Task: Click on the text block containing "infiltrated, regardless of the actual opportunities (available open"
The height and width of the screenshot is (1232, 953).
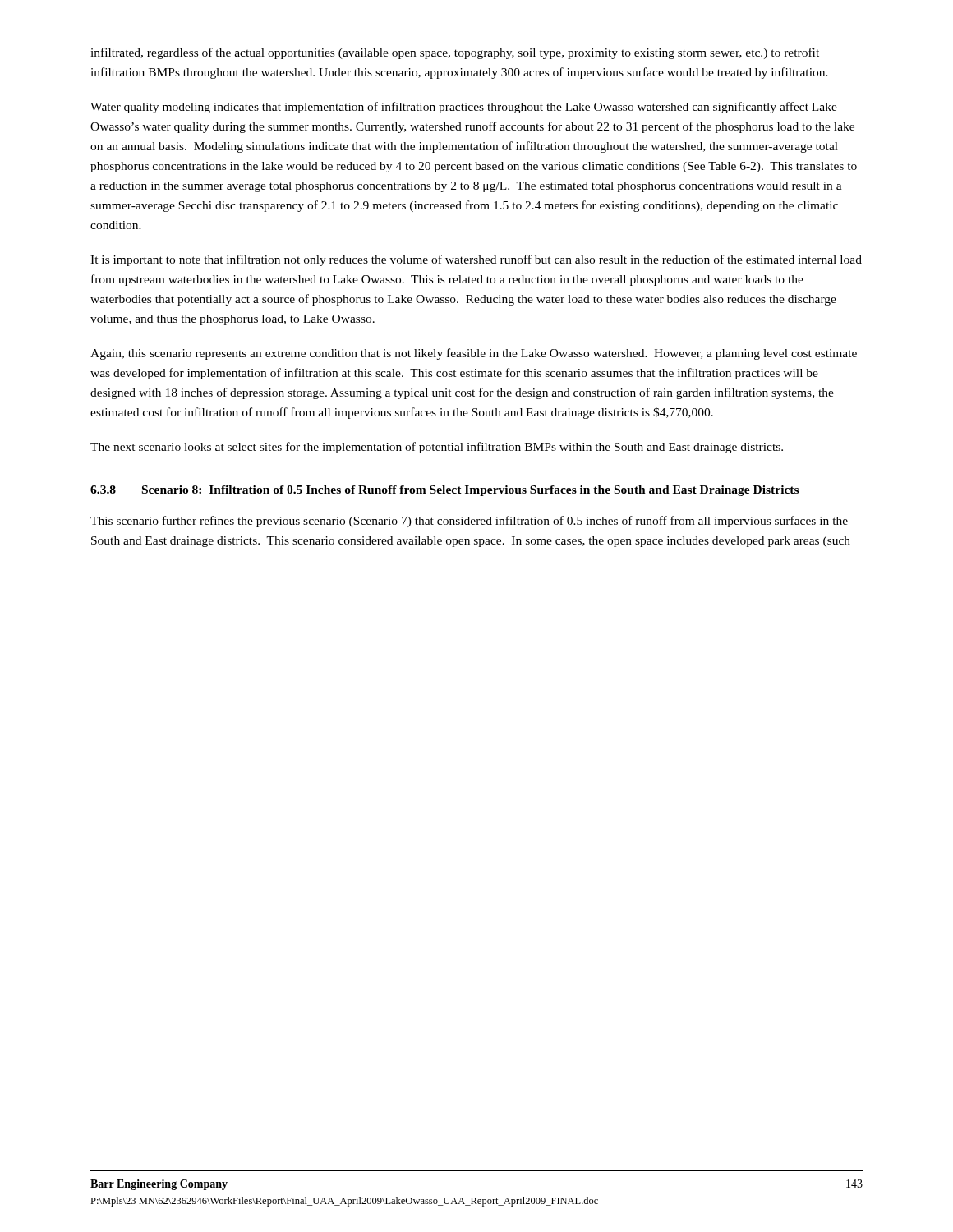Action: [459, 62]
